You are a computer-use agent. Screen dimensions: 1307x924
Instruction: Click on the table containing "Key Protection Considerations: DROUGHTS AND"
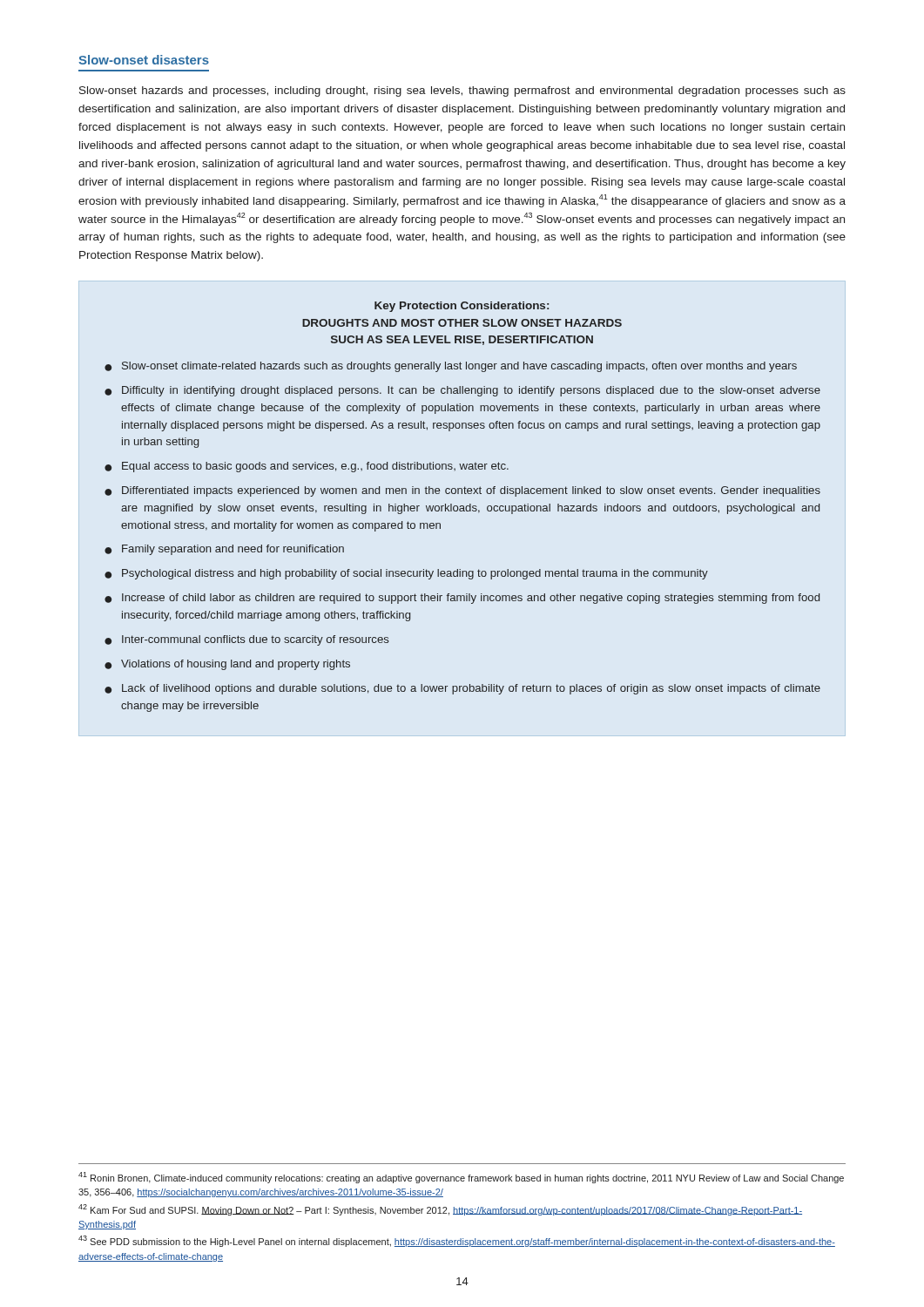coord(462,508)
